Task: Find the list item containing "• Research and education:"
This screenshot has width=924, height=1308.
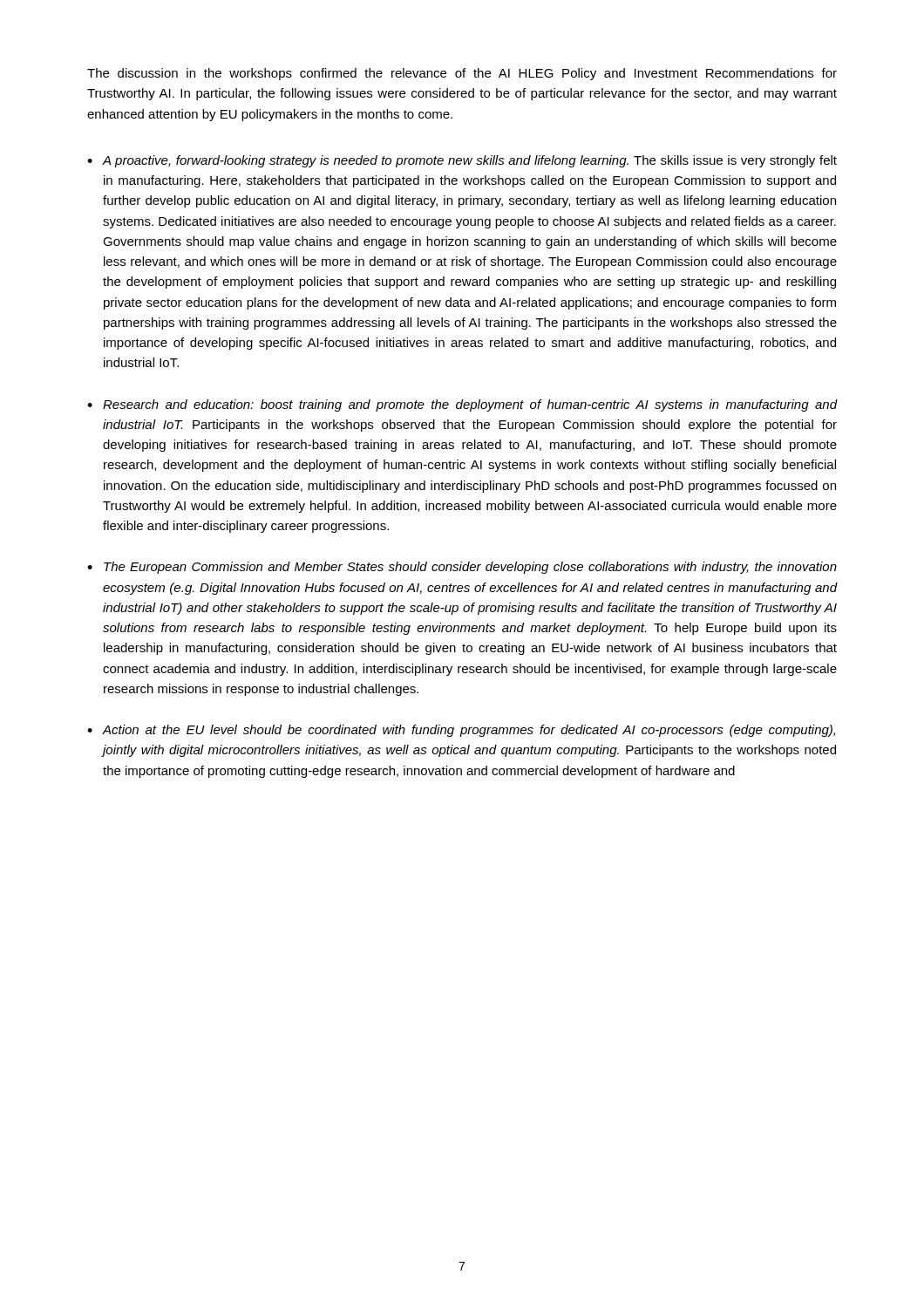Action: pos(462,465)
